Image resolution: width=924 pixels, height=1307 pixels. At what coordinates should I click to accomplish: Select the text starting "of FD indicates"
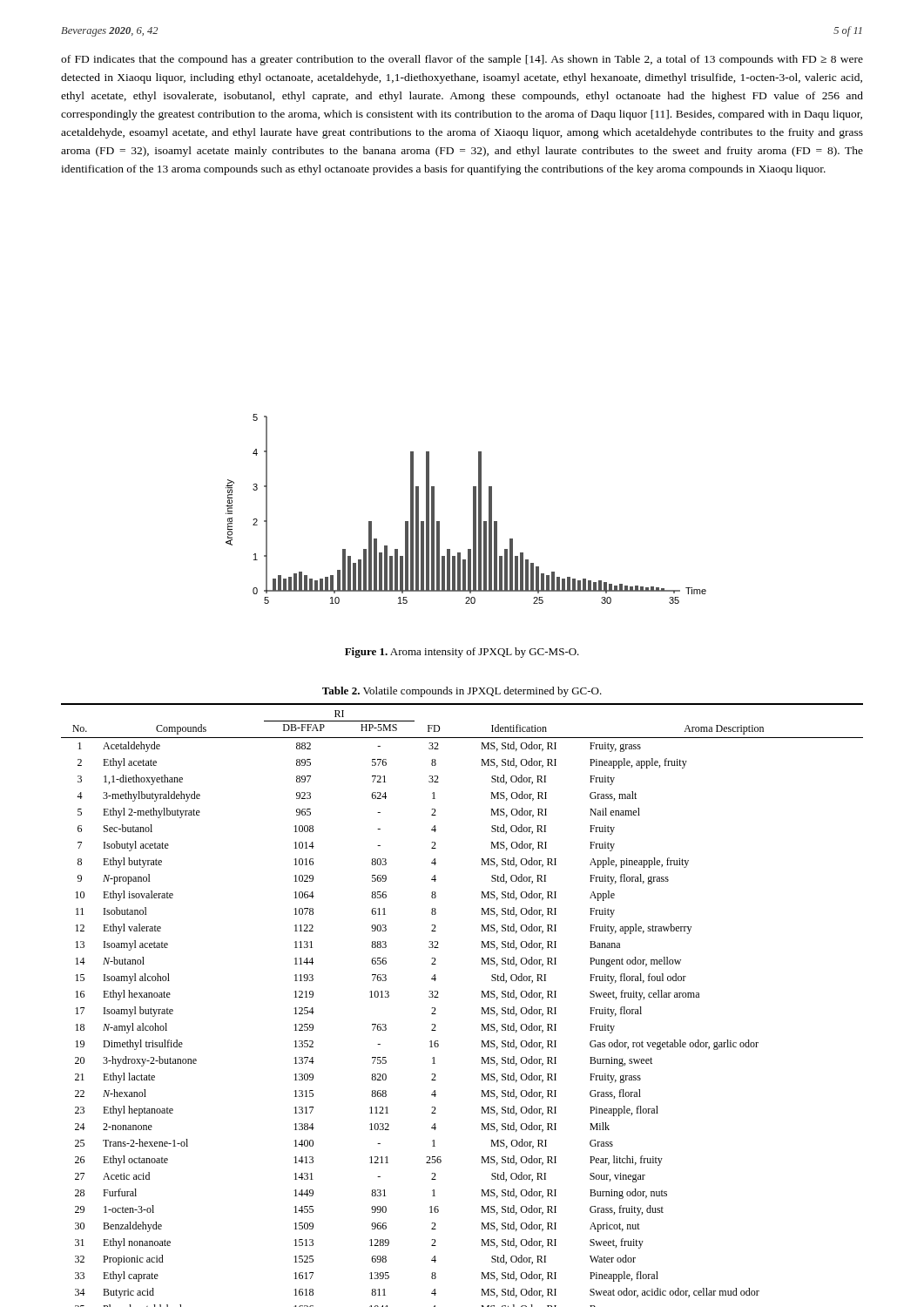(462, 114)
